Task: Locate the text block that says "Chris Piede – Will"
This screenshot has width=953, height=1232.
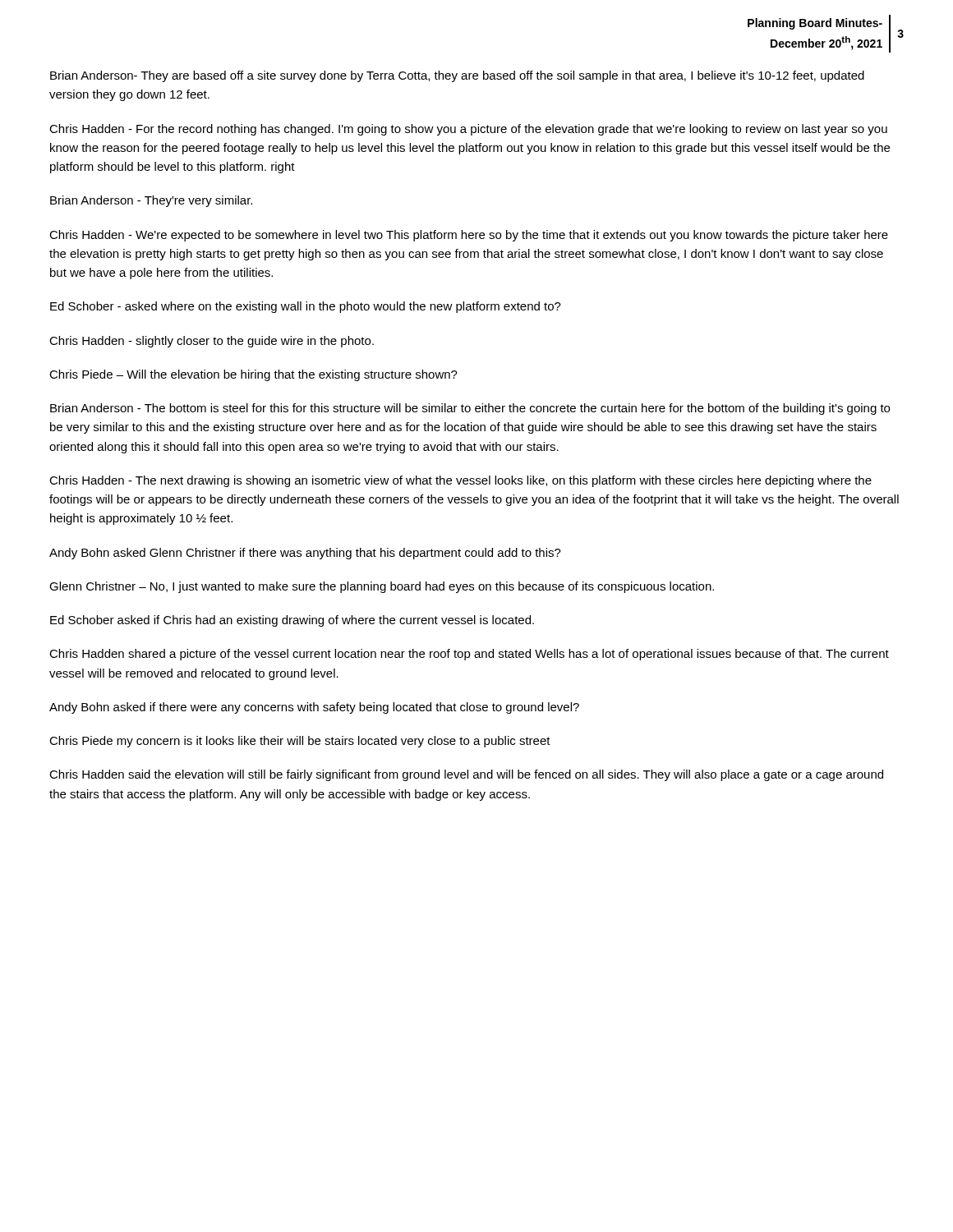Action: coord(253,374)
